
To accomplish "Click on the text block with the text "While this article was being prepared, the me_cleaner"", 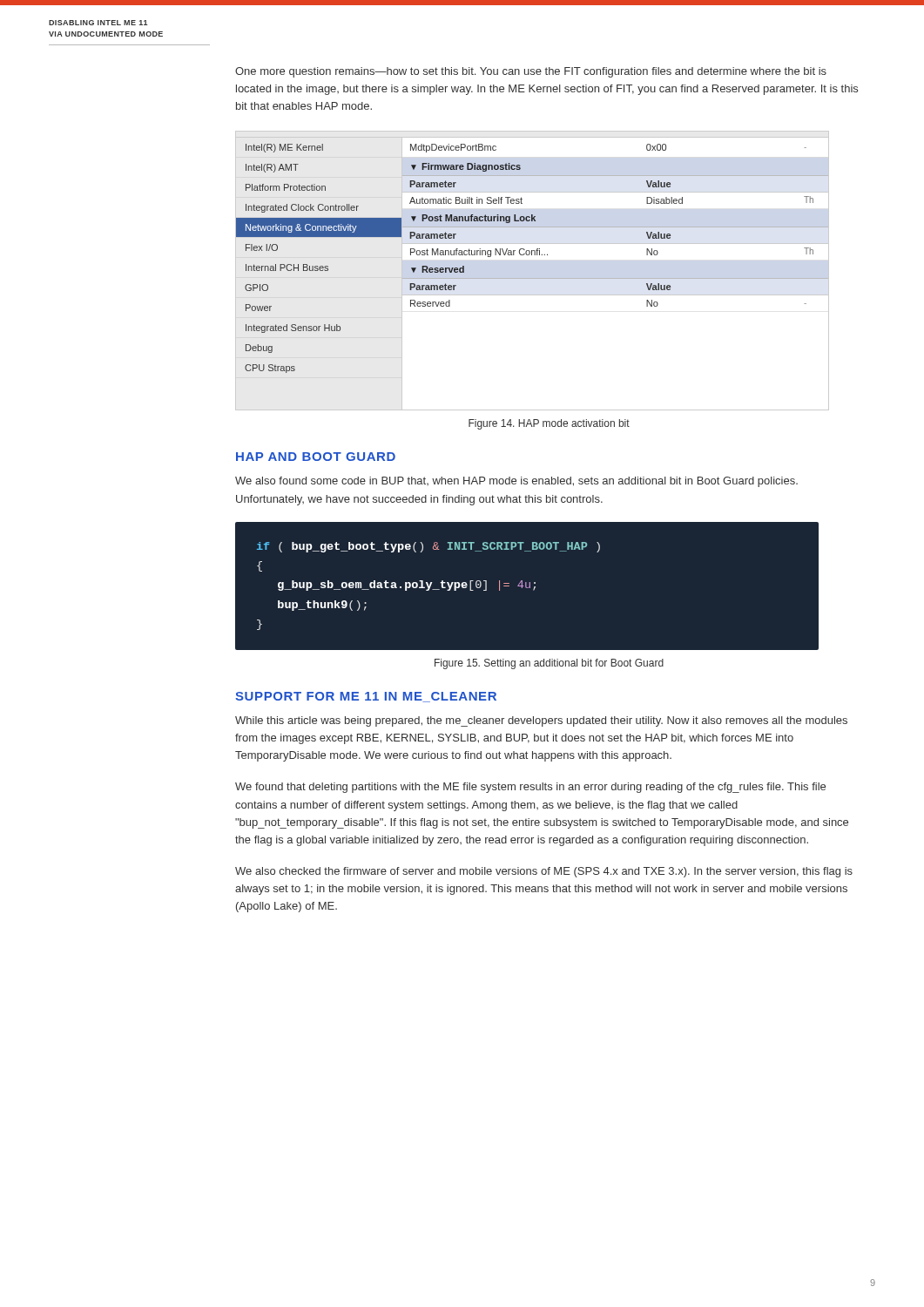I will [x=542, y=738].
